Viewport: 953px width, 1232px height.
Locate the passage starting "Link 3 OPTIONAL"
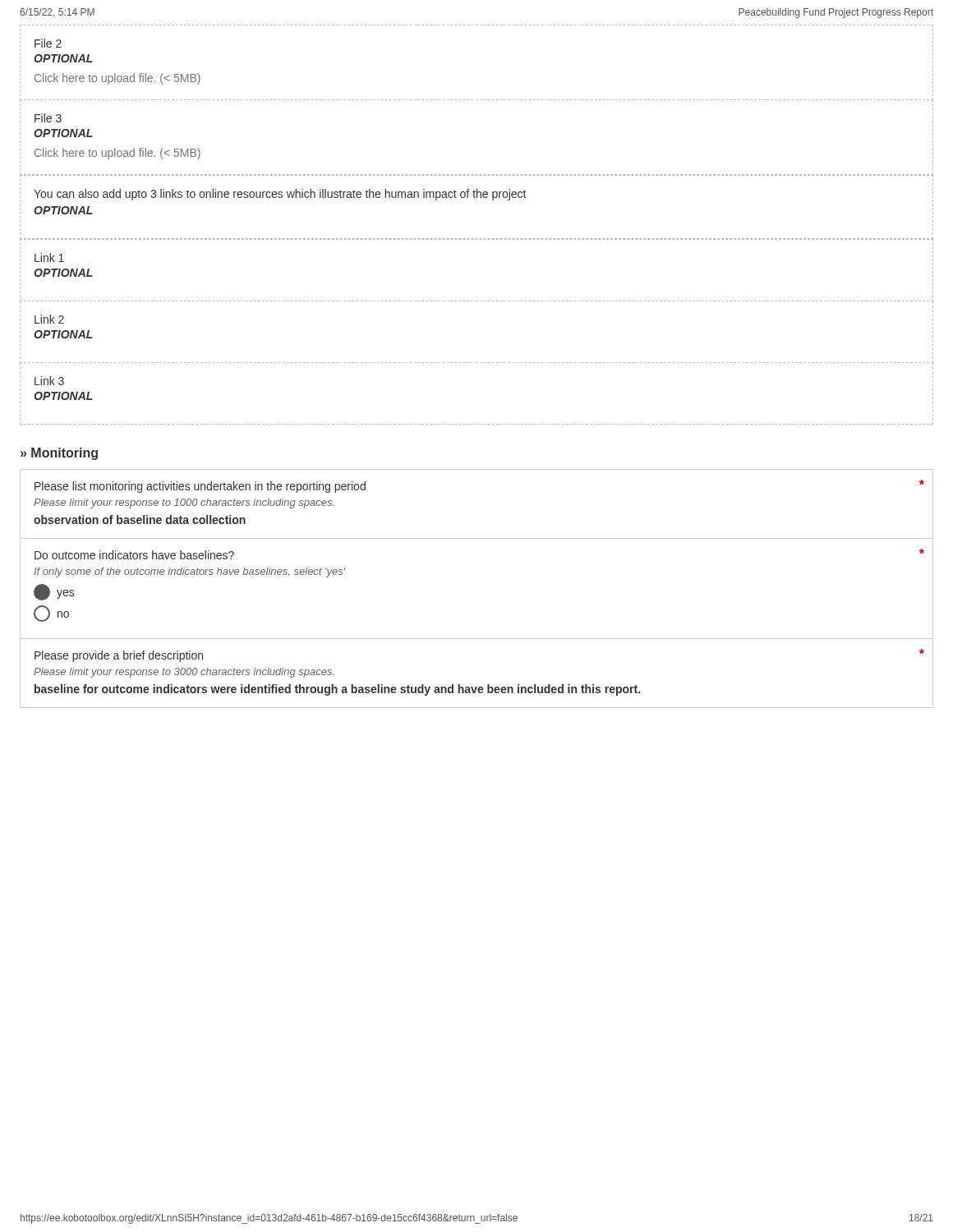click(49, 381)
